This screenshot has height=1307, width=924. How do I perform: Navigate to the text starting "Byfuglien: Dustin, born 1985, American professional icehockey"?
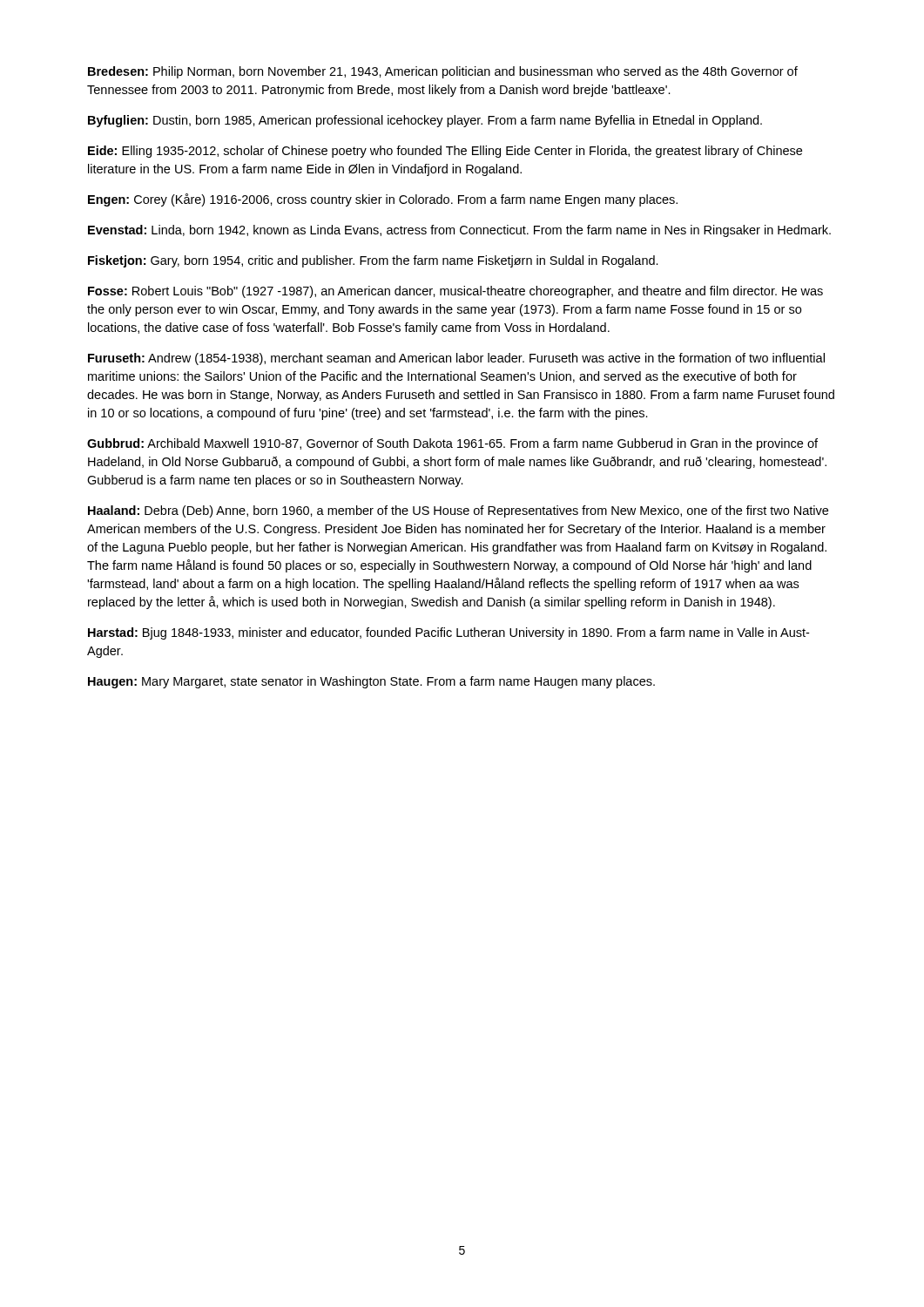(x=425, y=120)
